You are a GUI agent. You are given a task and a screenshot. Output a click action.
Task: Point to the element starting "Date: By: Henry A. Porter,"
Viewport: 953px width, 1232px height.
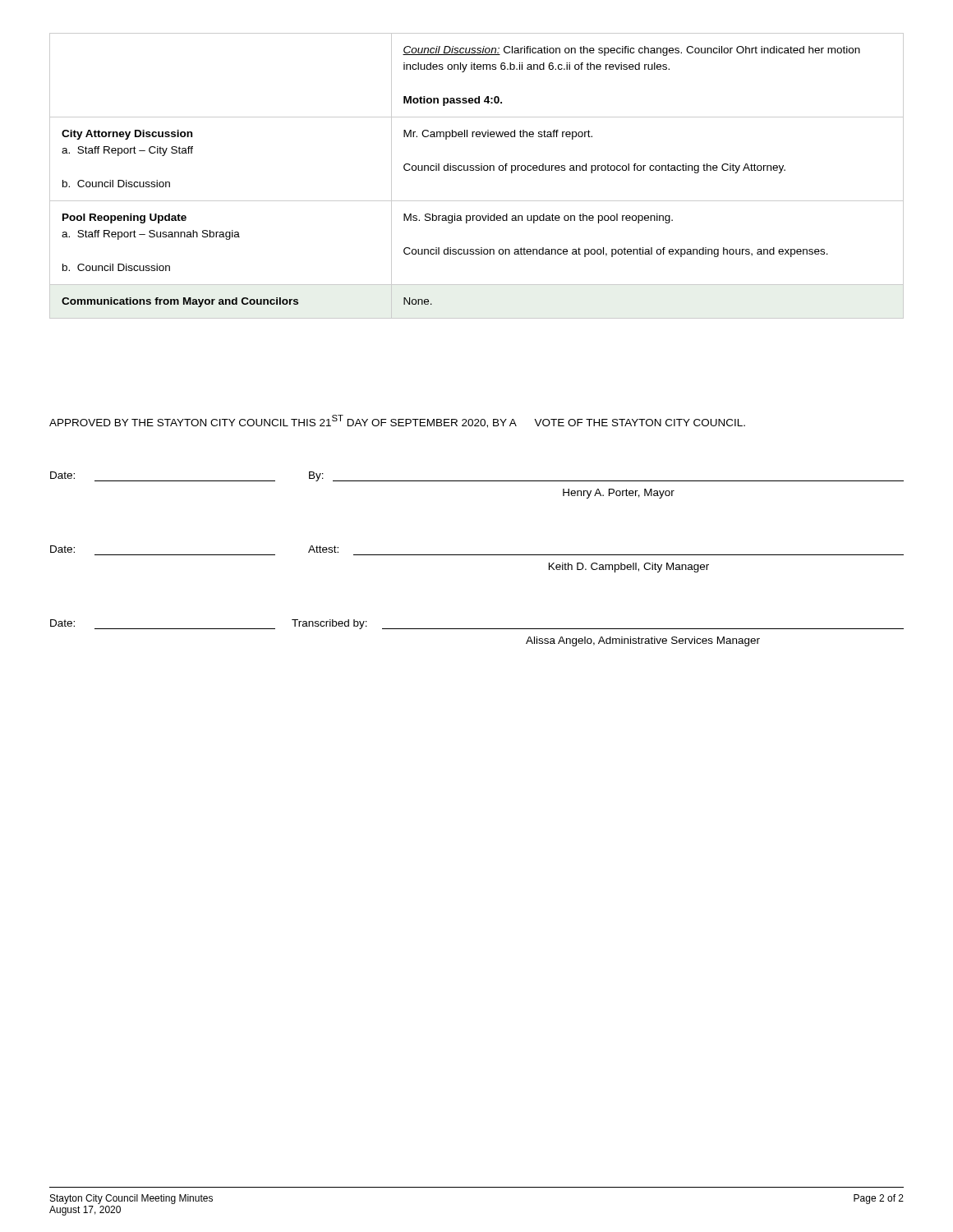[476, 483]
